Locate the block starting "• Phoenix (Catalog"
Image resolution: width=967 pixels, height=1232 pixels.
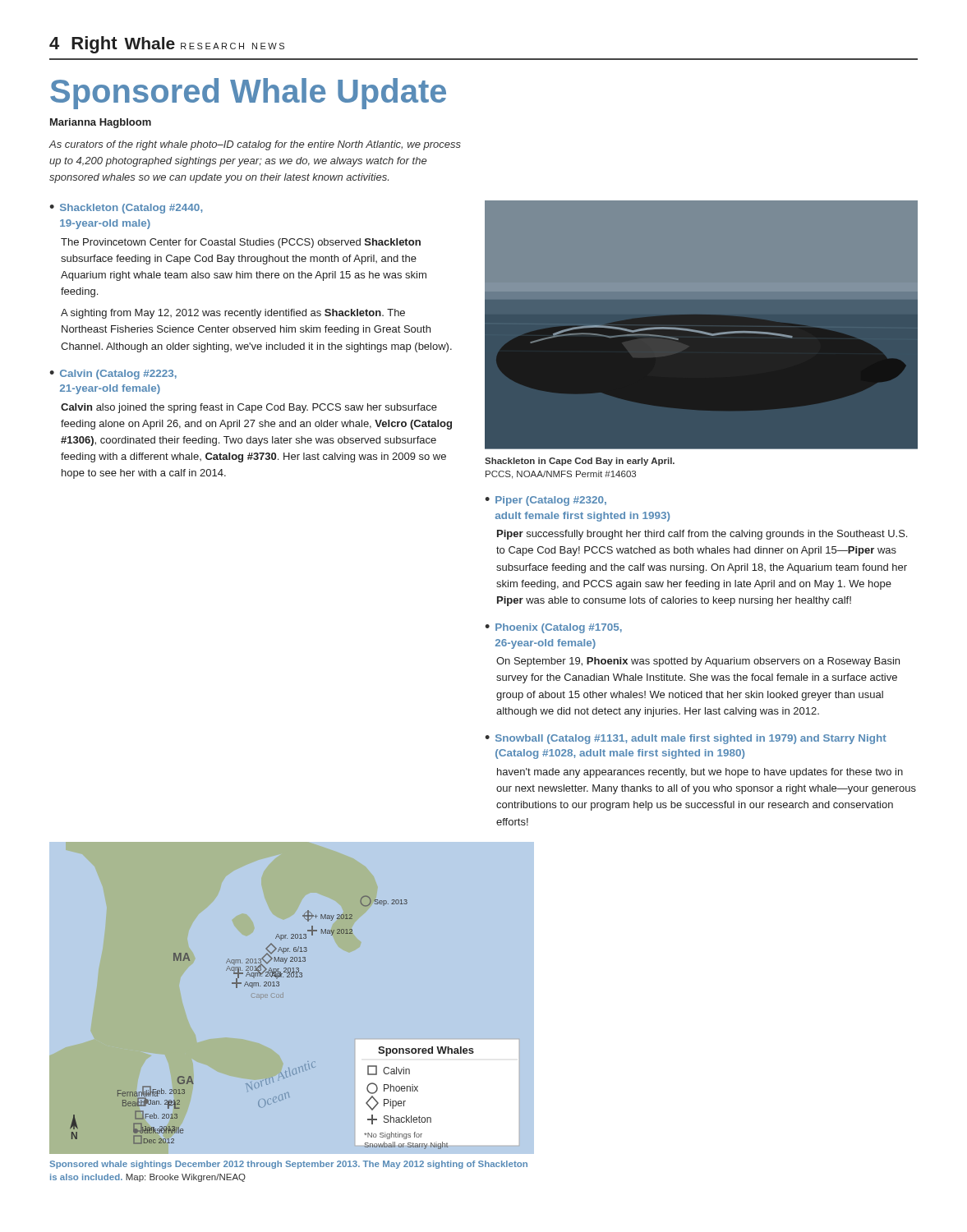click(x=701, y=670)
